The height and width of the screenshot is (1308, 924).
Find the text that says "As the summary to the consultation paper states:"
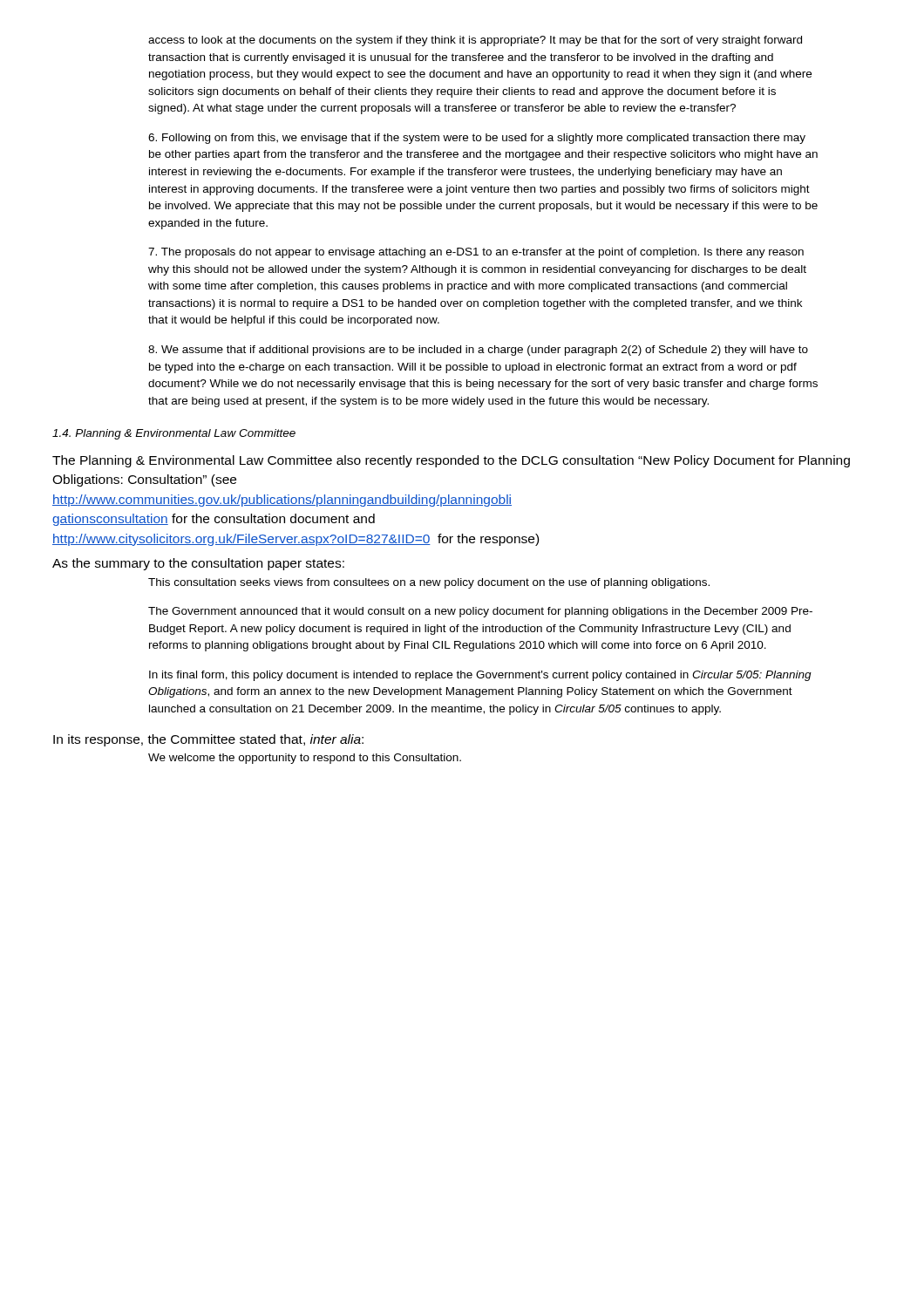199,563
